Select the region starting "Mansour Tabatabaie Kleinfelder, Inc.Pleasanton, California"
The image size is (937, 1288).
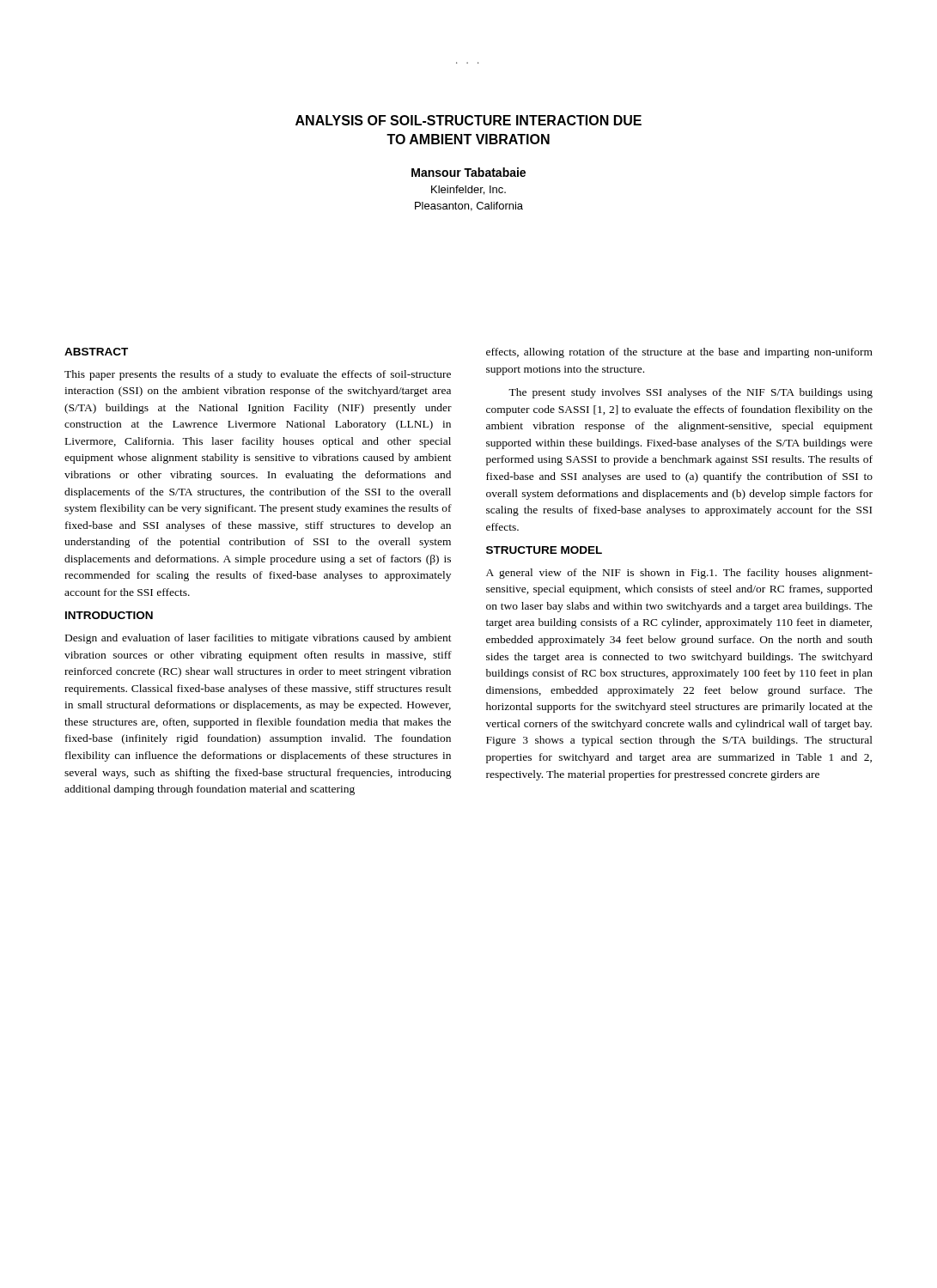pyautogui.click(x=468, y=190)
